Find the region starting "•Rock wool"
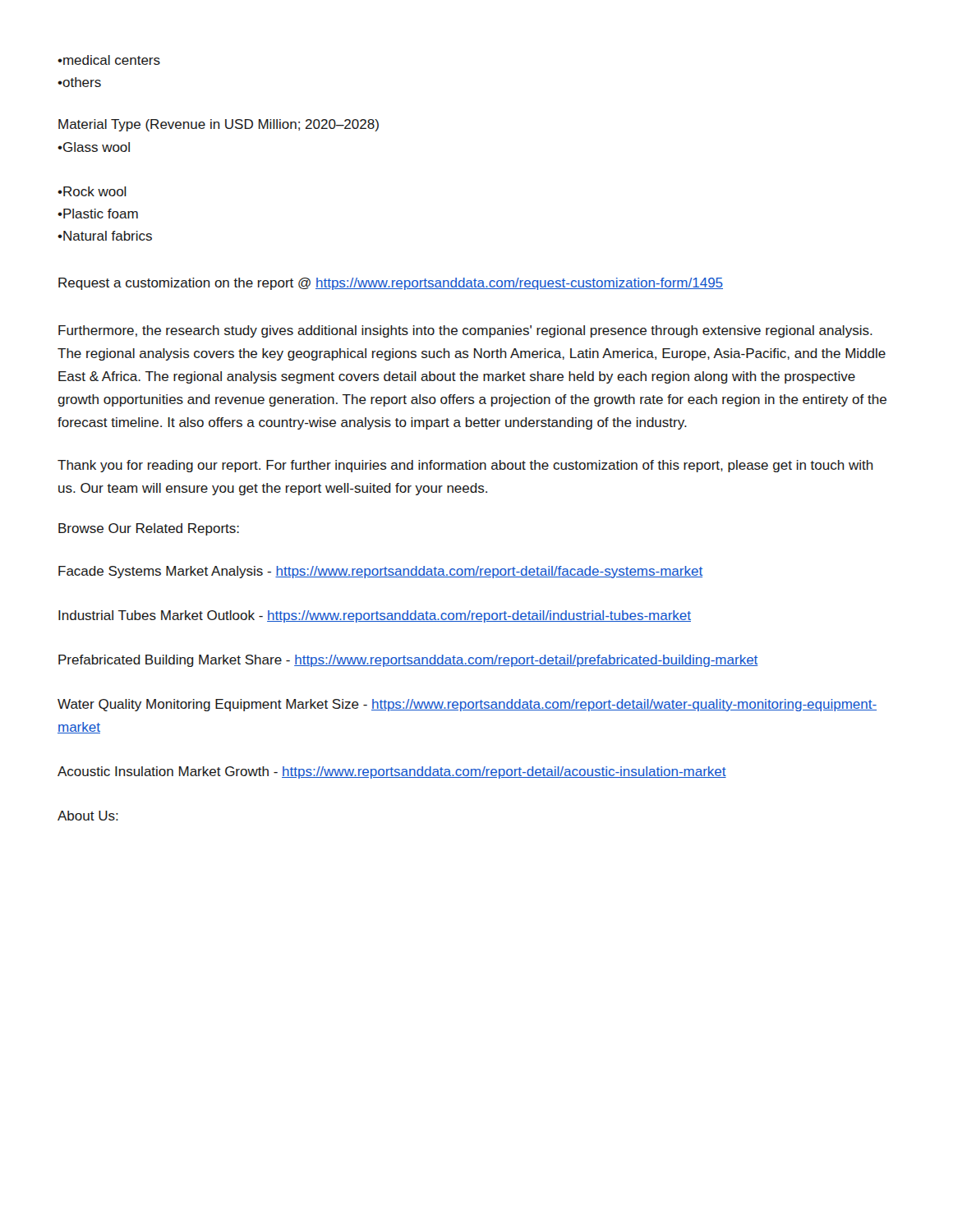The height and width of the screenshot is (1232, 953). point(92,191)
